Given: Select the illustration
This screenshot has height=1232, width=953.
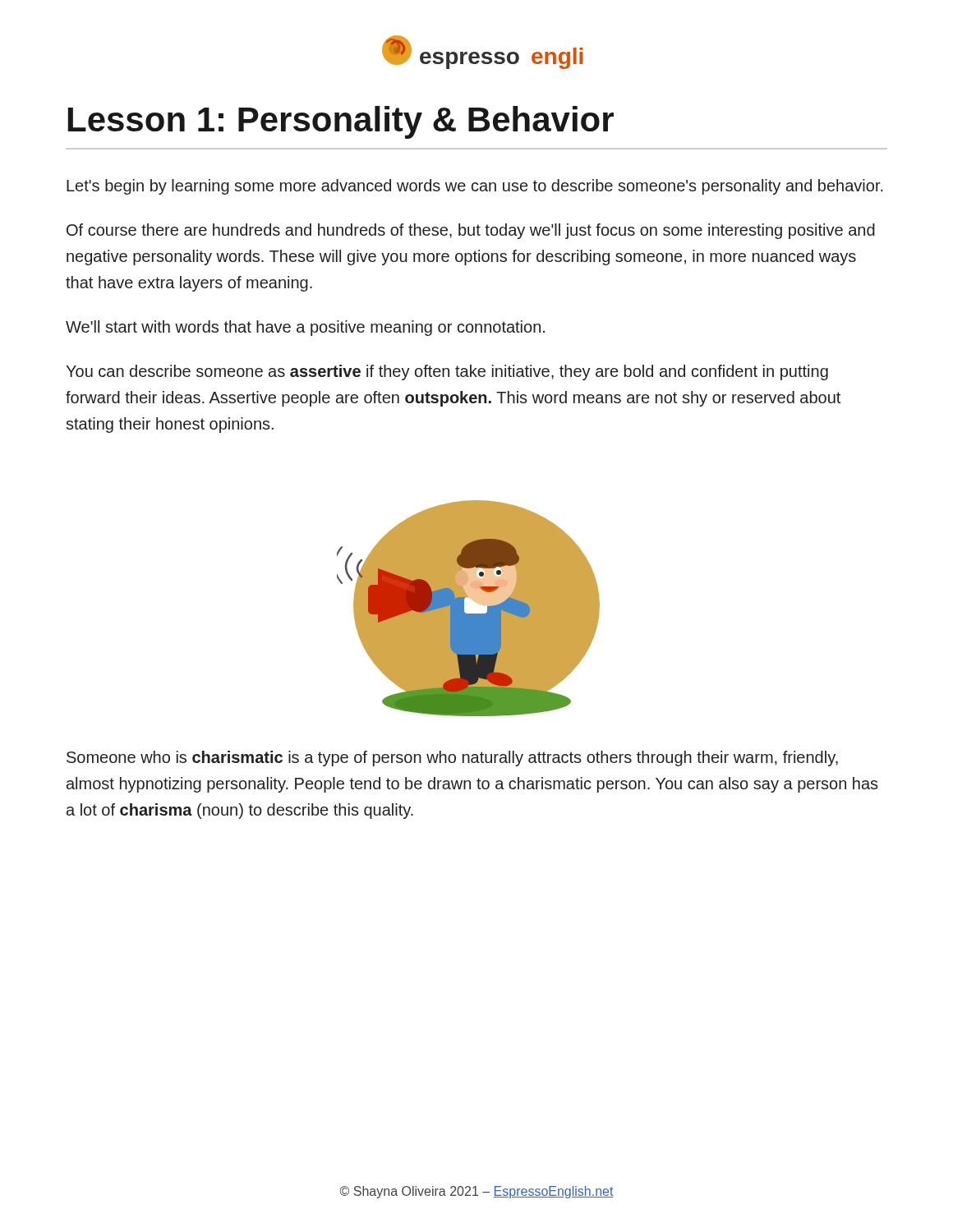Looking at the screenshot, I should [x=476, y=591].
